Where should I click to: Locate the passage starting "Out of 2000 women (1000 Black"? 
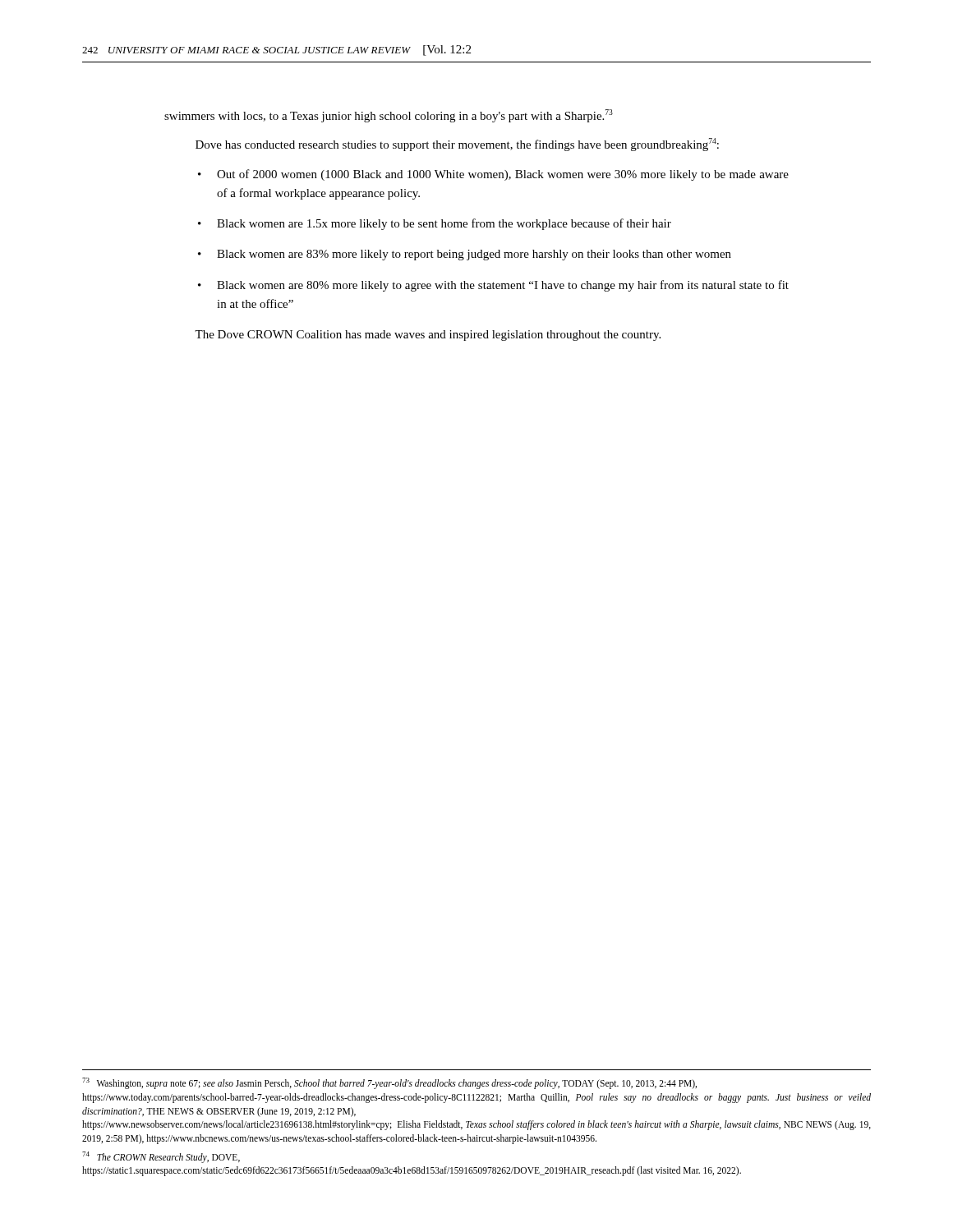tap(503, 183)
